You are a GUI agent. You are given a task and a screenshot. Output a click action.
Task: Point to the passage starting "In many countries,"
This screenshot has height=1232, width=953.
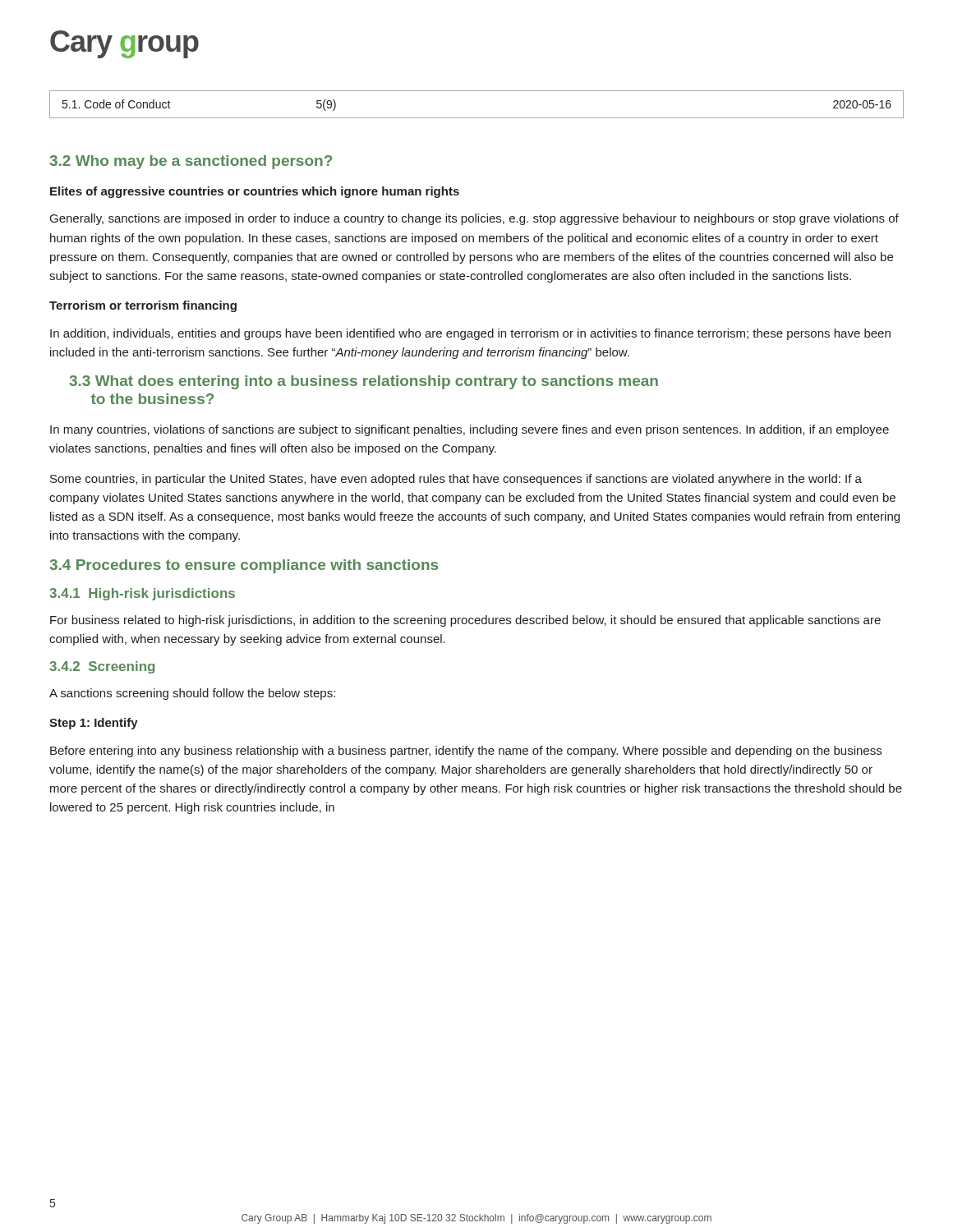[476, 439]
